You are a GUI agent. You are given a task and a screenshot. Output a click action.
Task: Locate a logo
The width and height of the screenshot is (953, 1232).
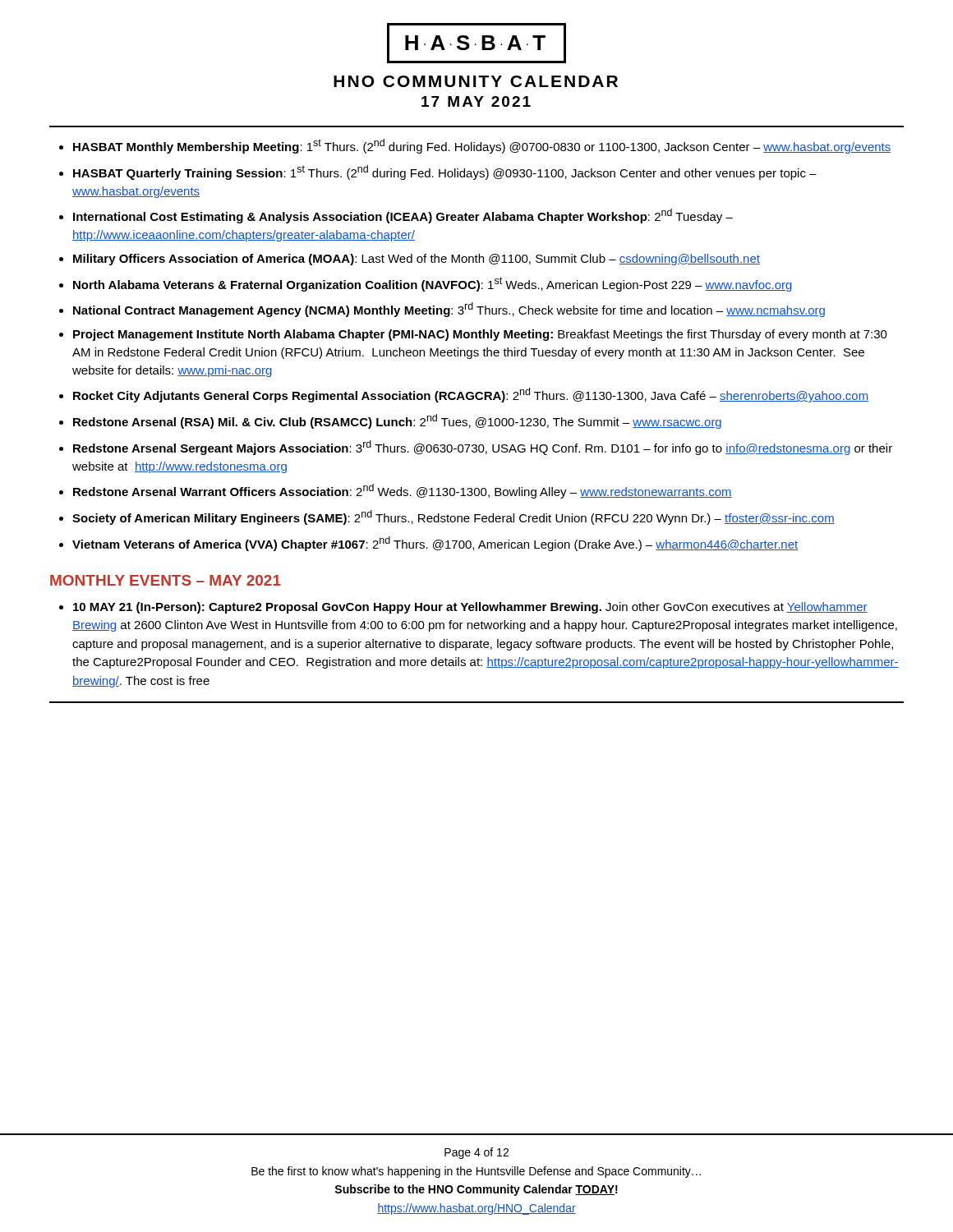pyautogui.click(x=476, y=63)
